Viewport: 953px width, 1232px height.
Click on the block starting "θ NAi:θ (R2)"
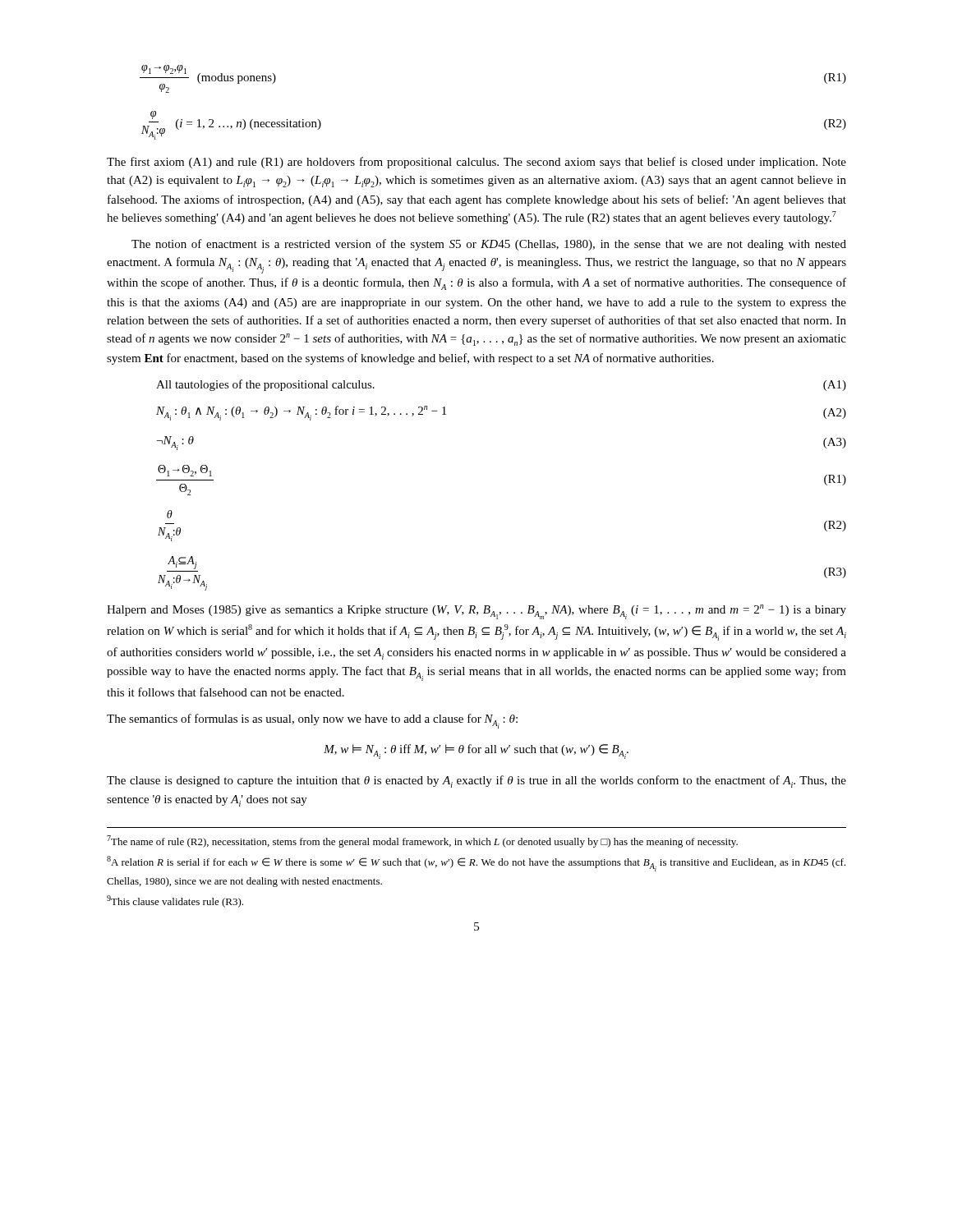(x=170, y=514)
